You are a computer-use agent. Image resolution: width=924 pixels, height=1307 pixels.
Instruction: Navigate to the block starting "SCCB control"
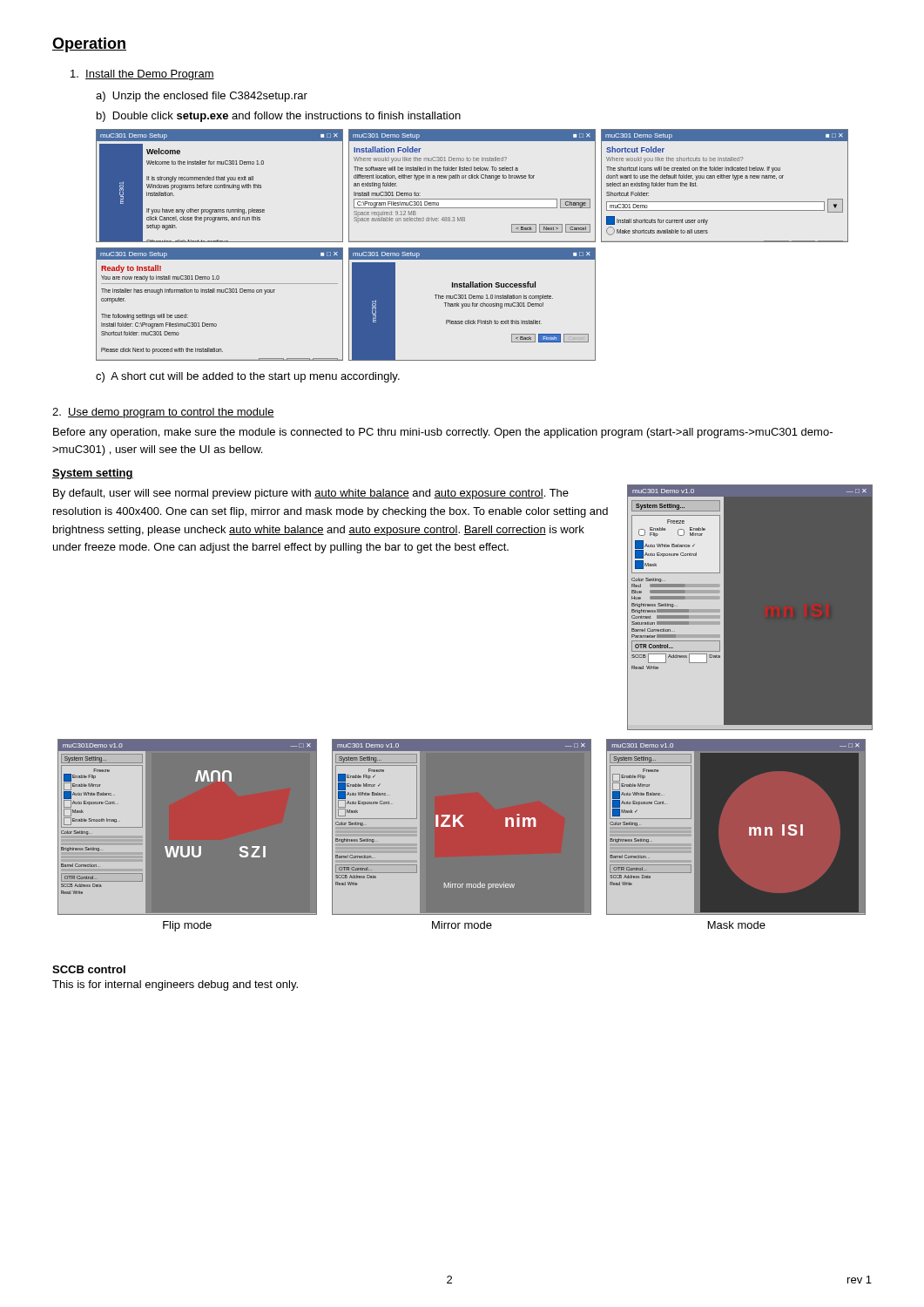pos(89,969)
